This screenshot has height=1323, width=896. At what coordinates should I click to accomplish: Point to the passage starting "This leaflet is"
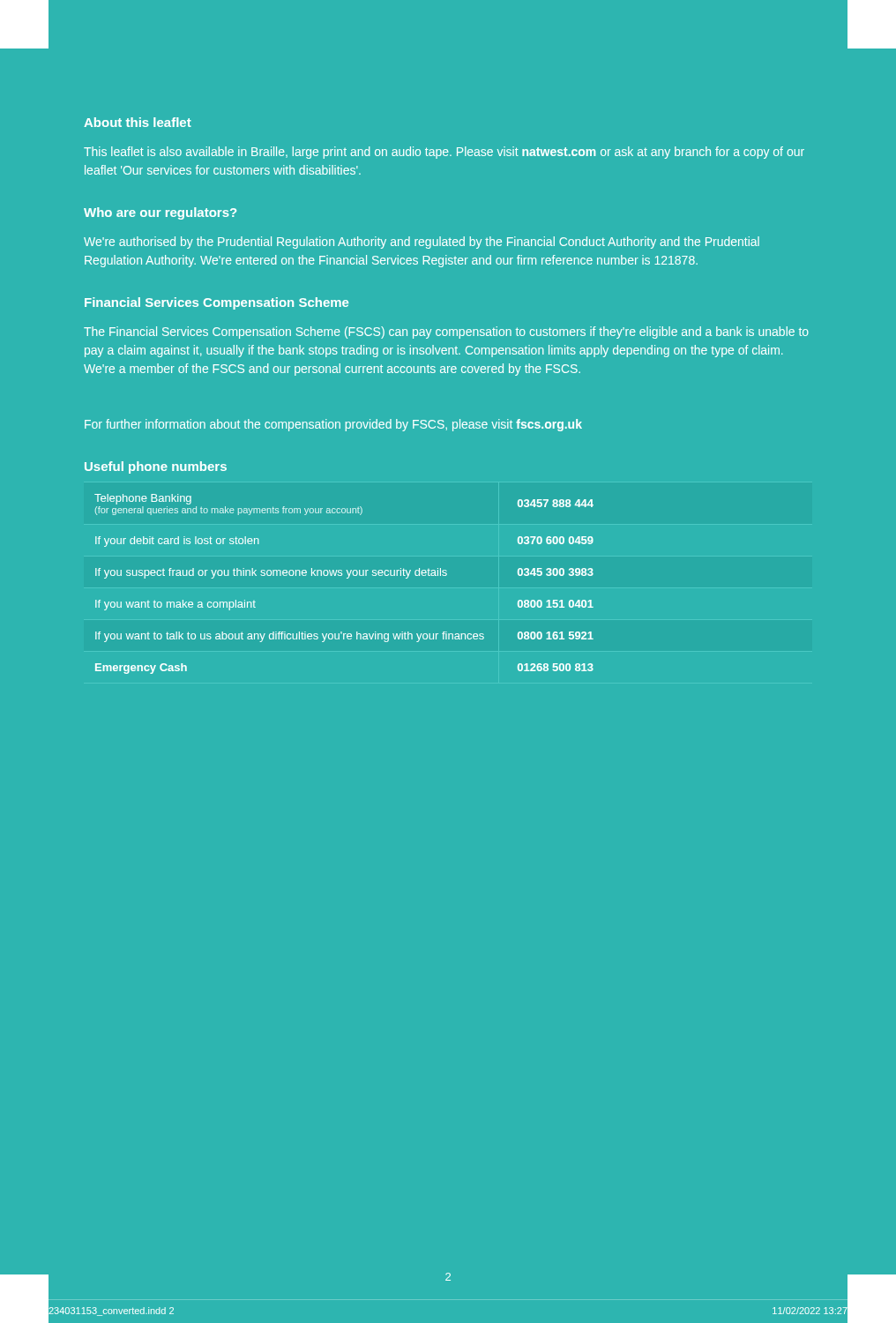point(448,161)
